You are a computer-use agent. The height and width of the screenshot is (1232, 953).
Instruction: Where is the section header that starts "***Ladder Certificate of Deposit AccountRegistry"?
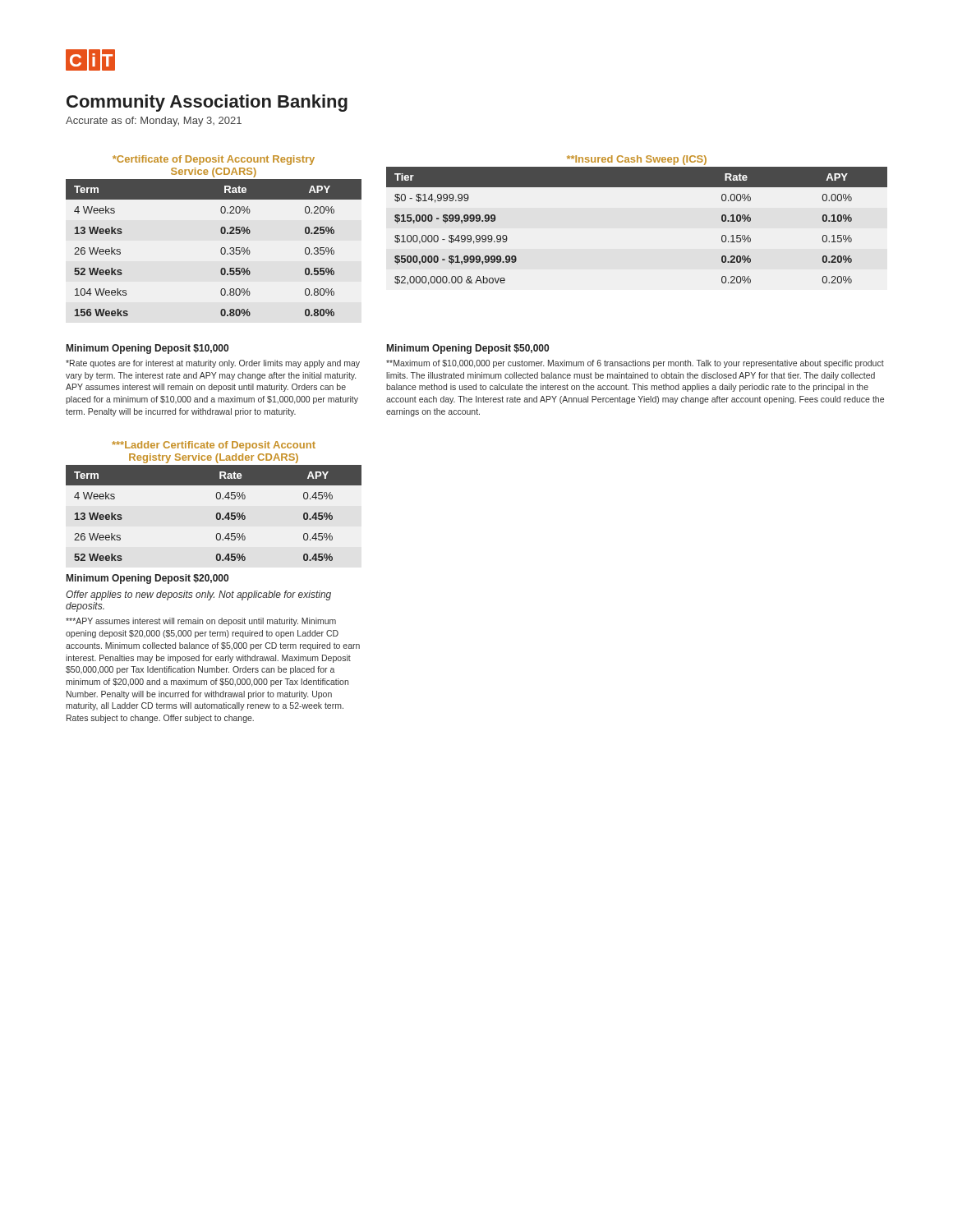click(214, 451)
